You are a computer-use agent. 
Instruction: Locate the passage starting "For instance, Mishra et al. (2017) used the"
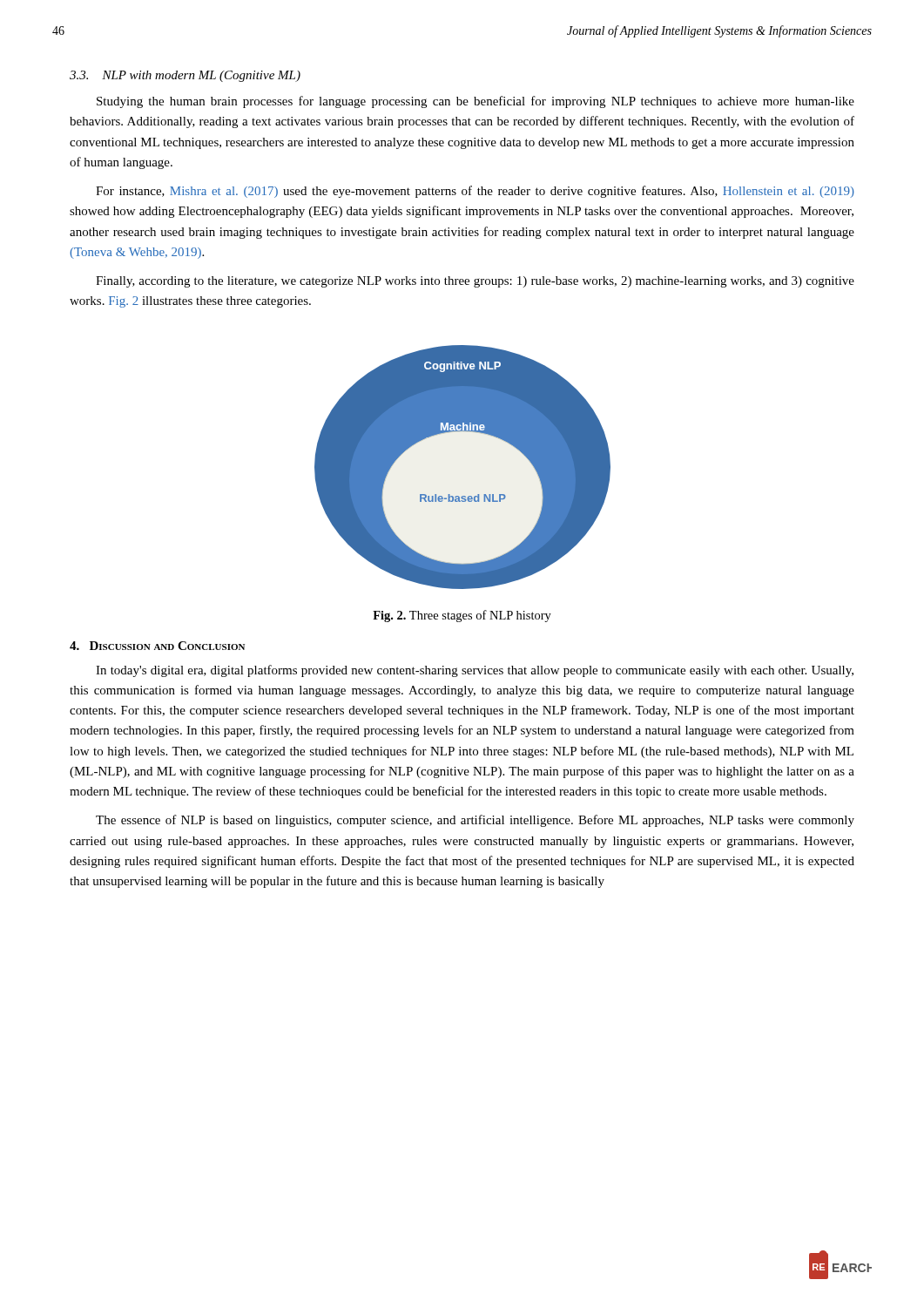click(x=462, y=222)
